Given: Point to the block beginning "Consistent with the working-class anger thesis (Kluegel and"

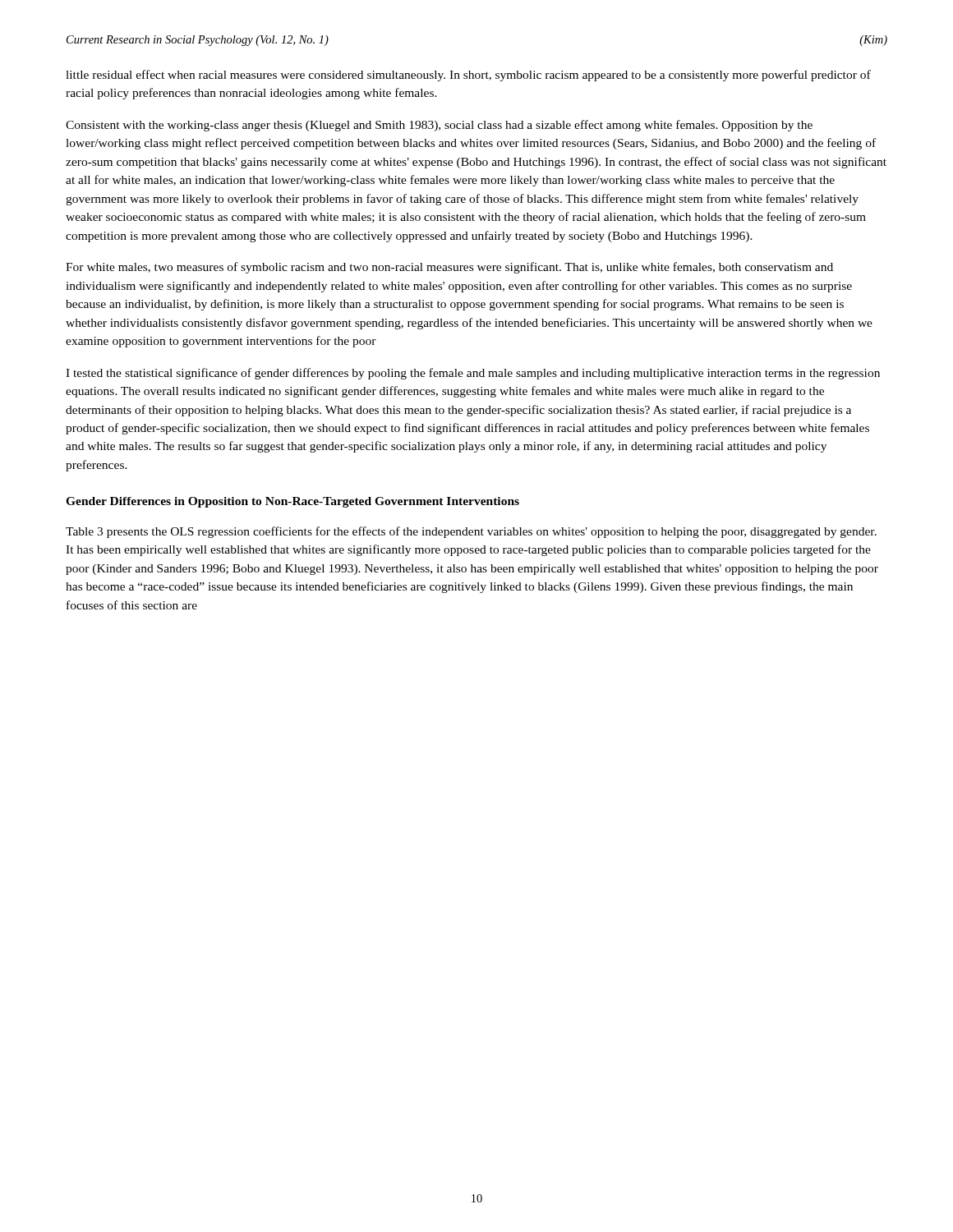Looking at the screenshot, I should pos(476,180).
